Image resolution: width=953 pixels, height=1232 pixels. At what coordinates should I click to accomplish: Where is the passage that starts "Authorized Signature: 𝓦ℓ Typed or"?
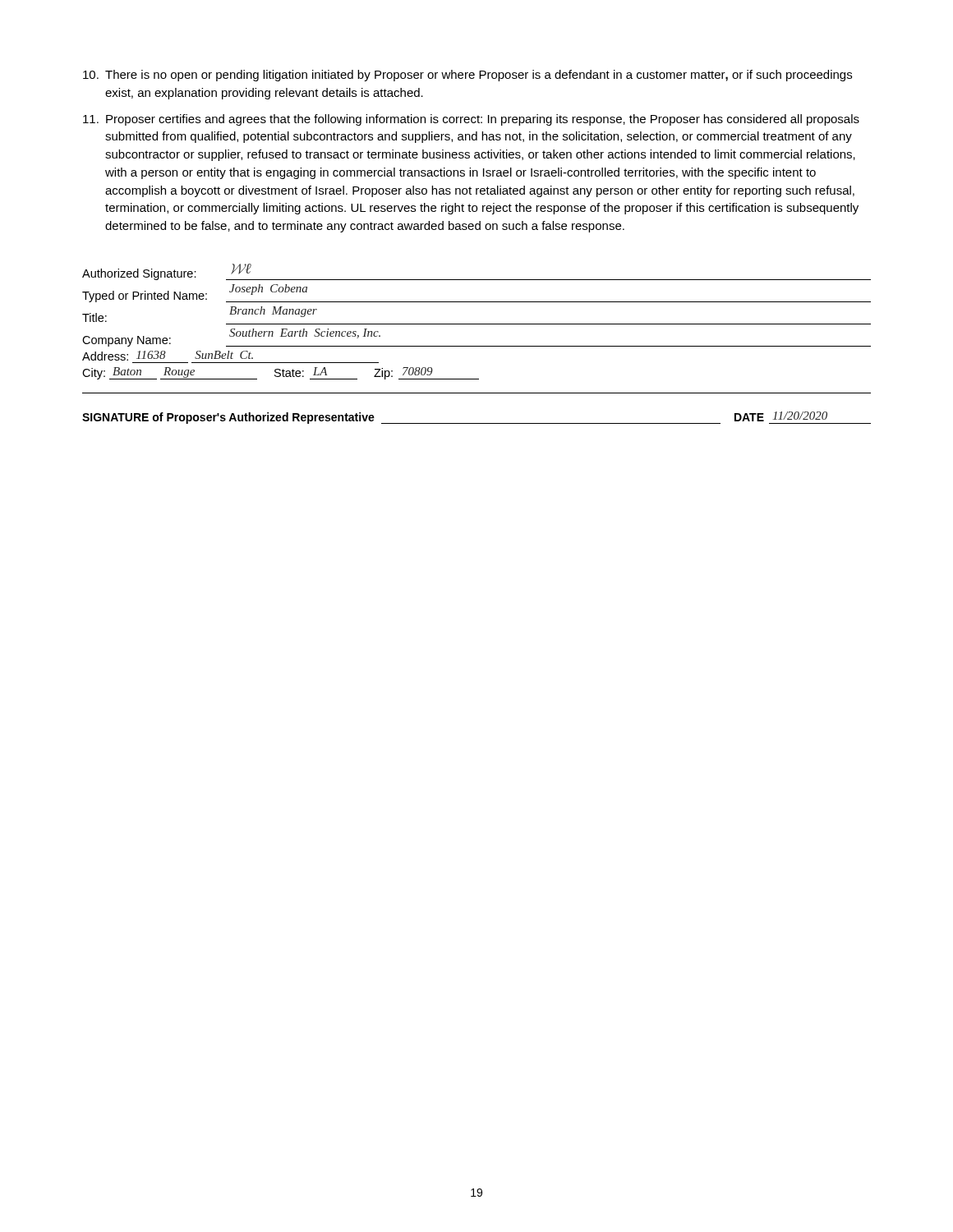[x=476, y=339]
